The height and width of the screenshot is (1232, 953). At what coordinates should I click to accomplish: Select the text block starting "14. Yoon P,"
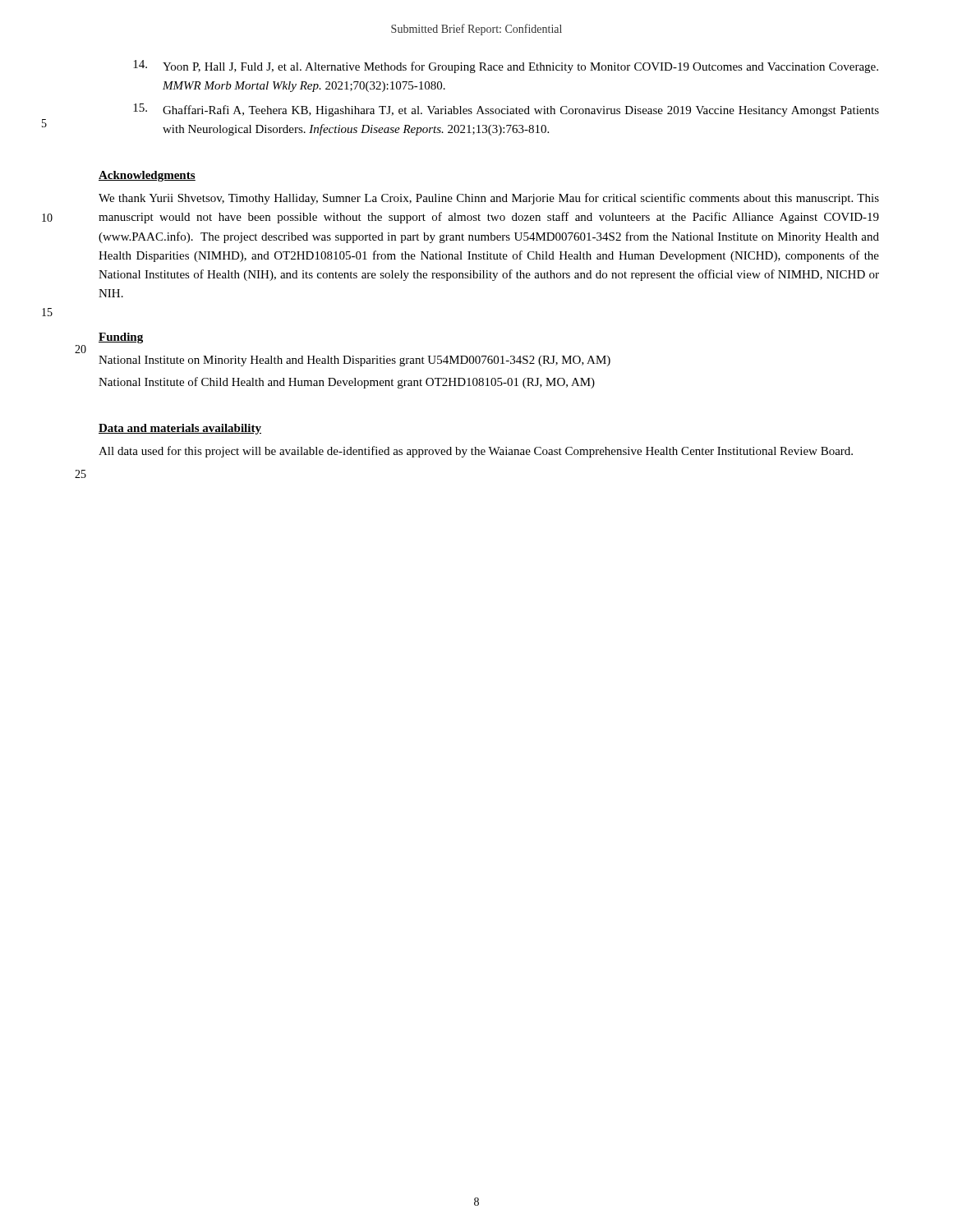pyautogui.click(x=489, y=77)
